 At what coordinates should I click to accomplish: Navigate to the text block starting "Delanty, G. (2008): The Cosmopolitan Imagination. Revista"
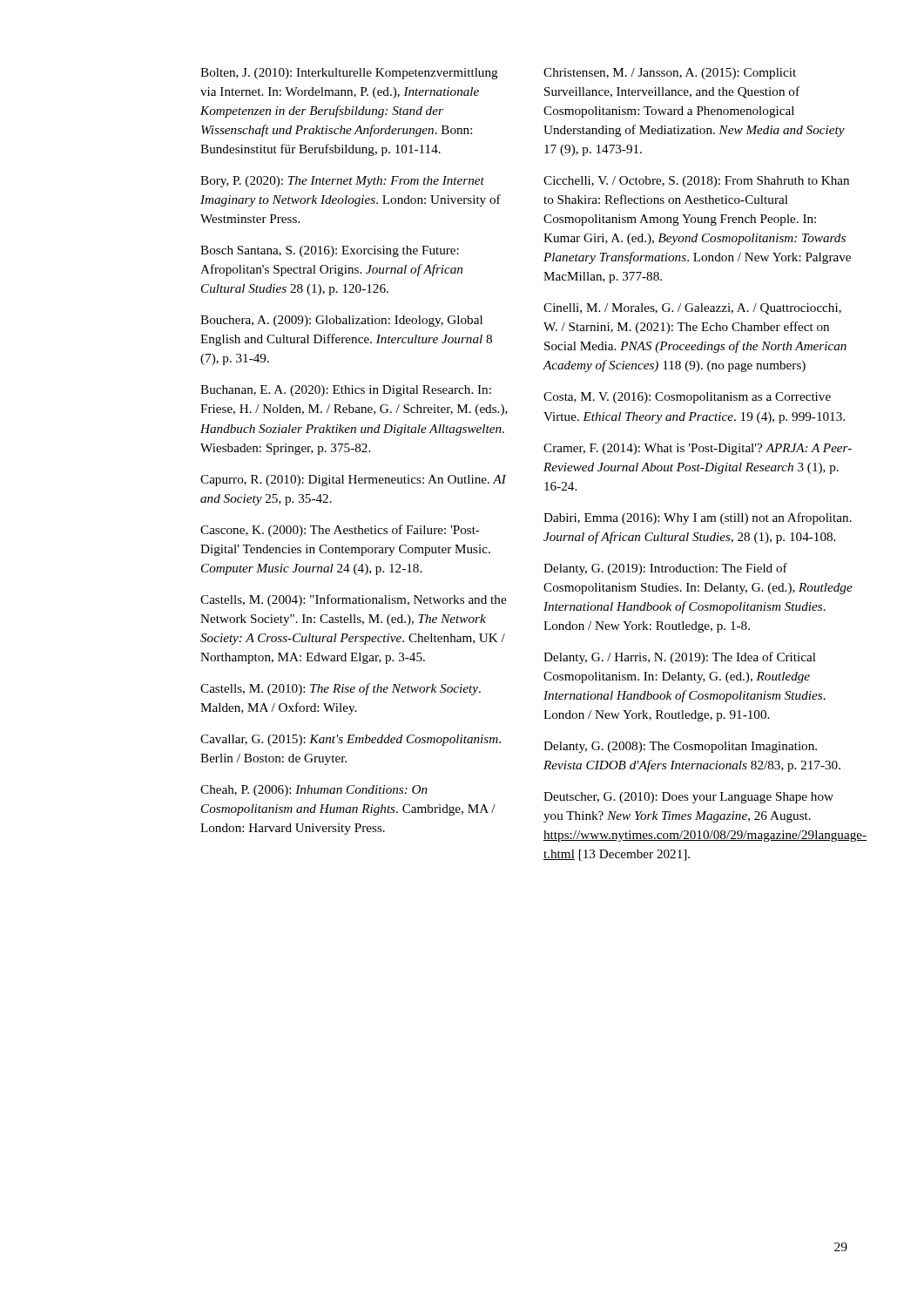[692, 755]
